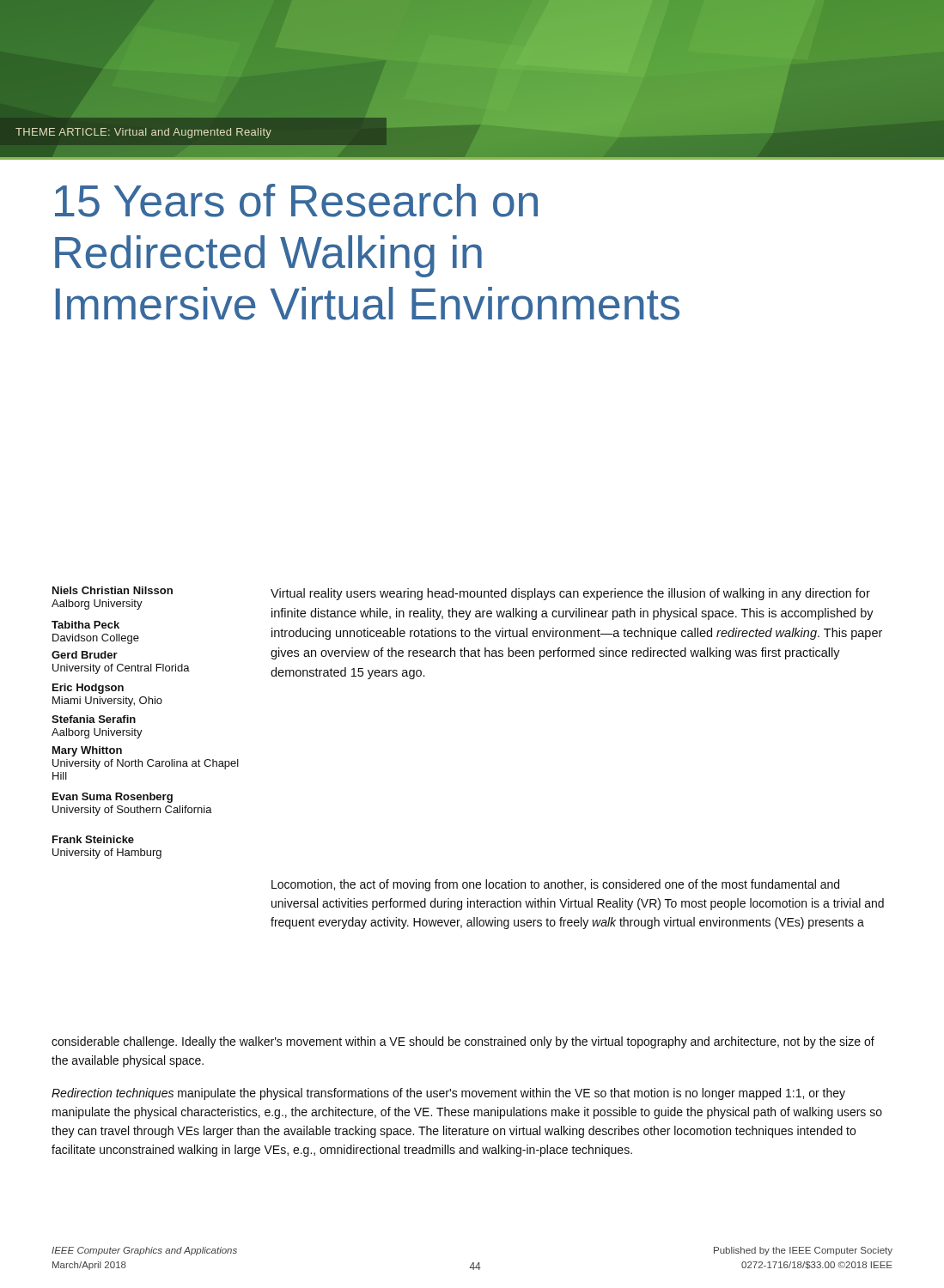Screen dimensions: 1288x944
Task: Click on the region starting "Frank Steinicke University of"
Action: coord(146,846)
